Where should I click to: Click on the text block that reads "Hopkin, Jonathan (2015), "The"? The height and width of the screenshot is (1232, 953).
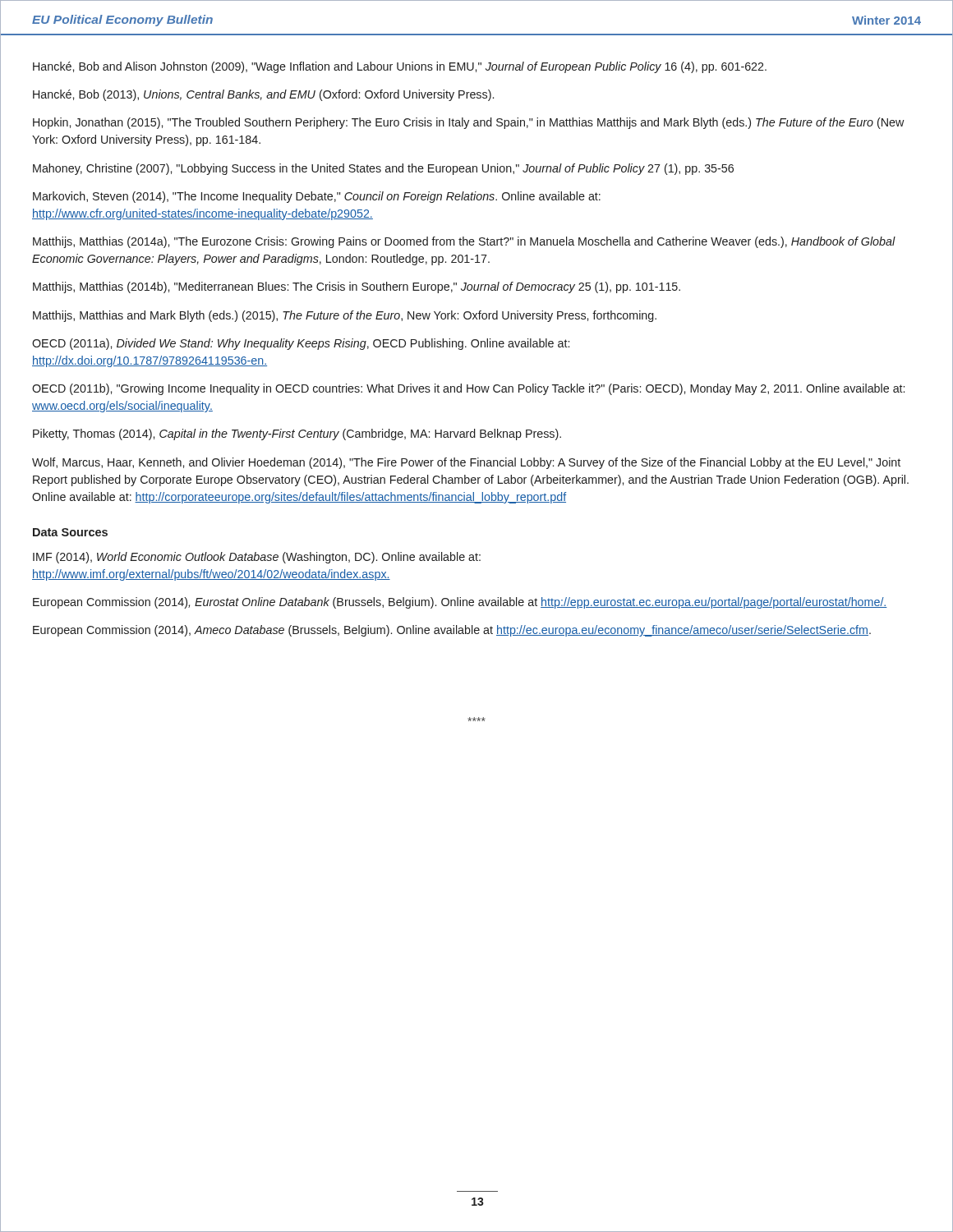coord(468,131)
